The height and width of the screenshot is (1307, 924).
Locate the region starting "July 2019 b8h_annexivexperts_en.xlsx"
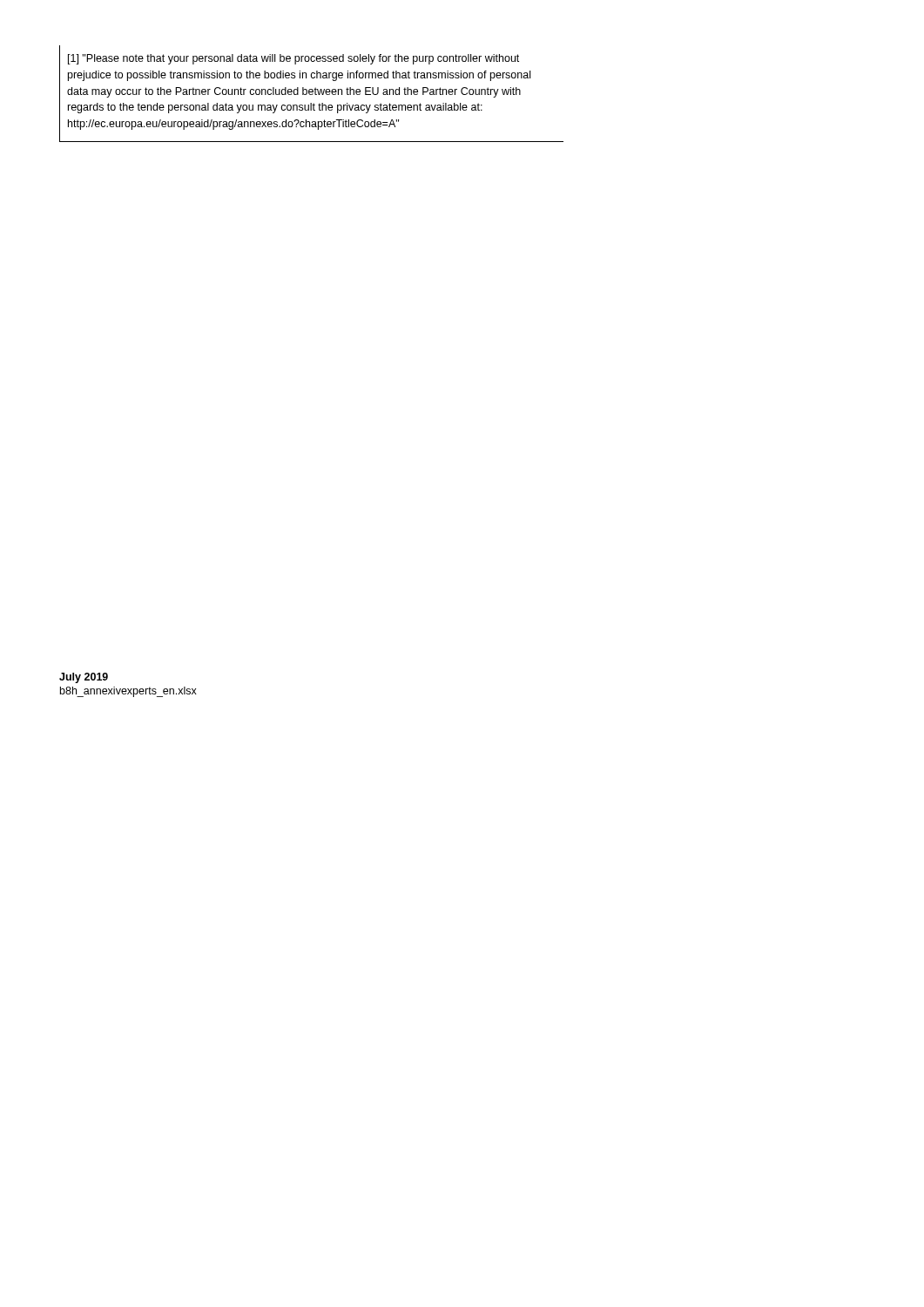point(128,684)
